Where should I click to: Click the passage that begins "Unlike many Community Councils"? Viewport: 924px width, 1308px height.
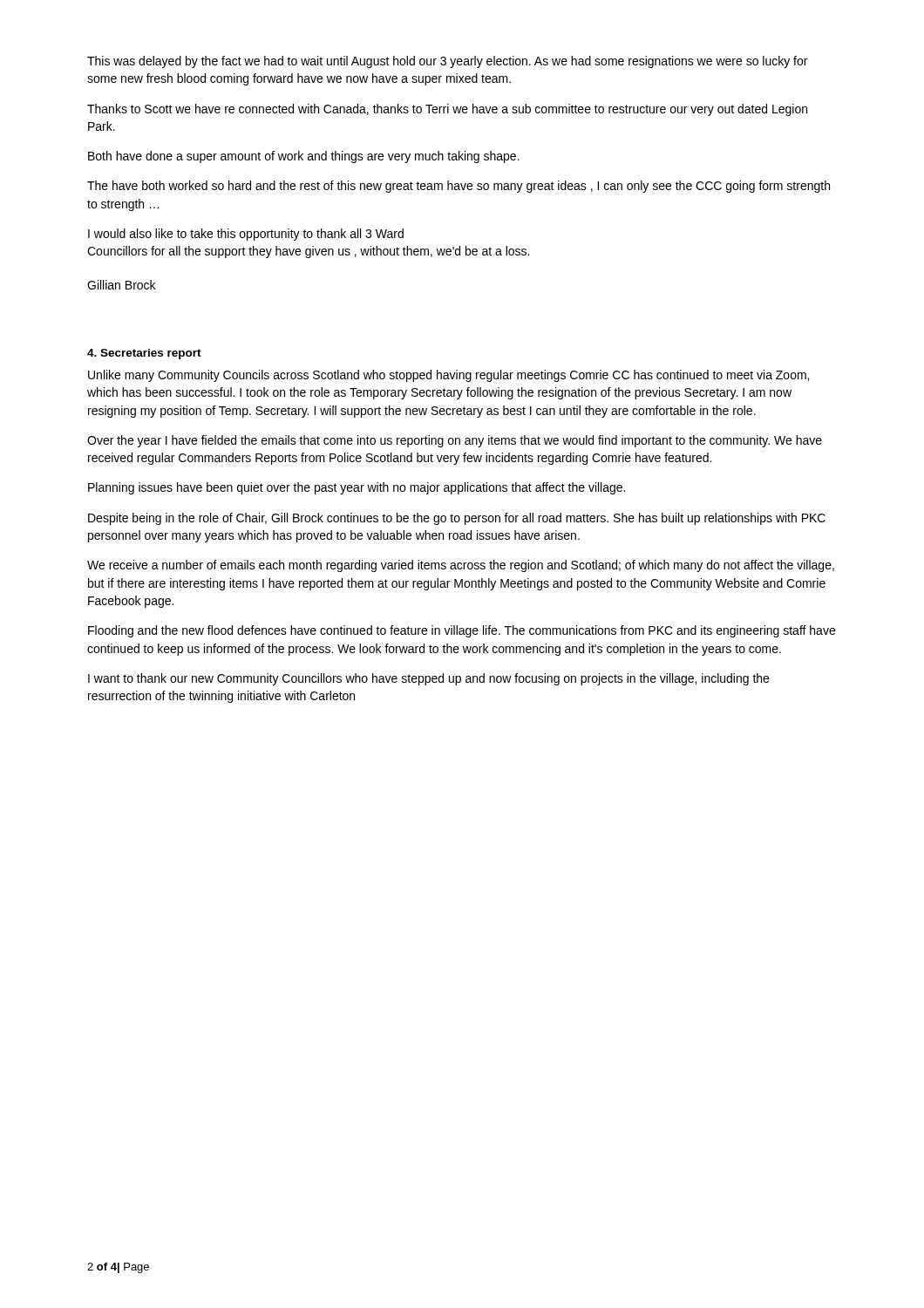click(449, 393)
